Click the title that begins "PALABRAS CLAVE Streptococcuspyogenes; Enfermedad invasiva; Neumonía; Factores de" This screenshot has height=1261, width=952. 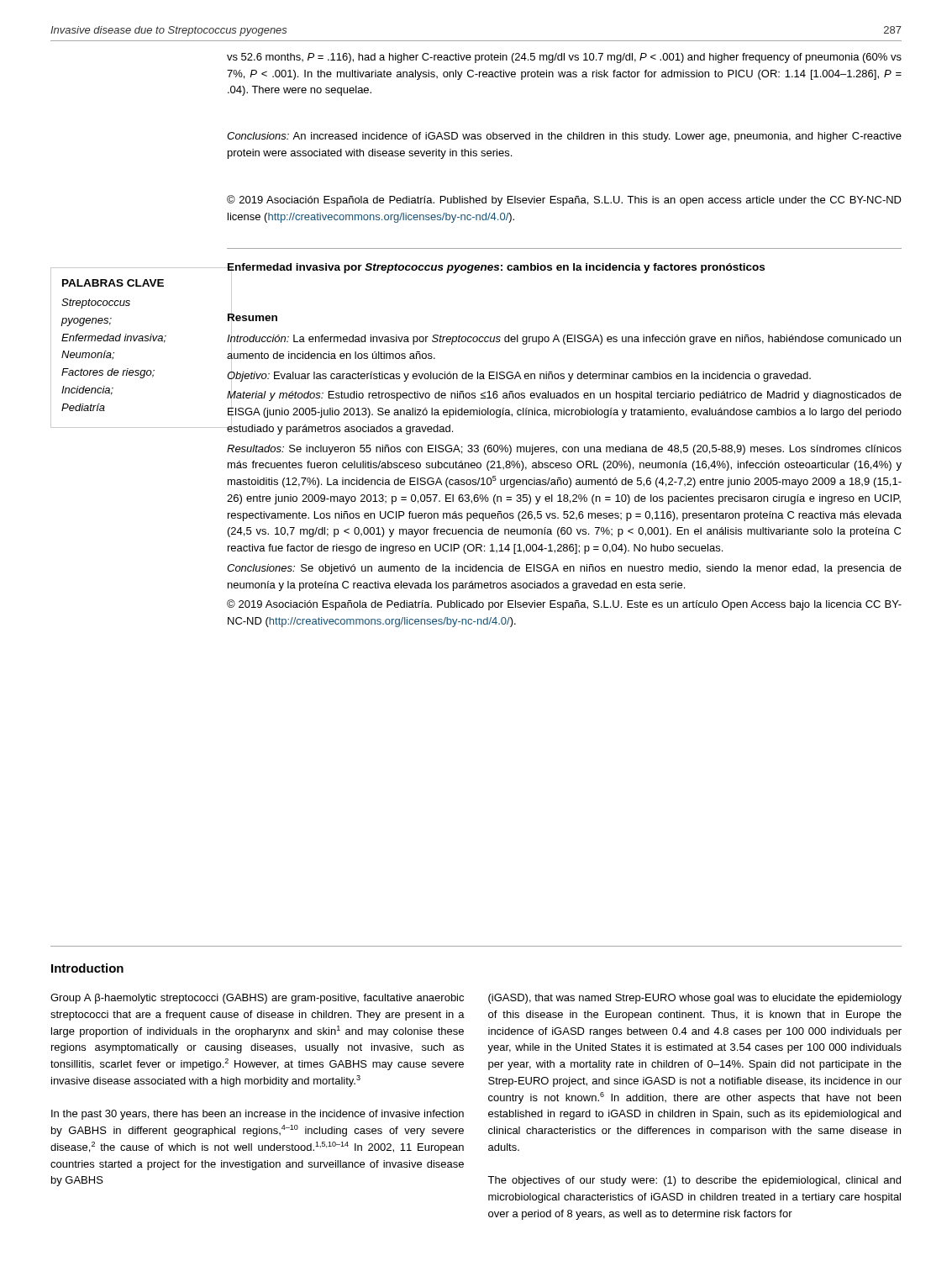click(141, 347)
